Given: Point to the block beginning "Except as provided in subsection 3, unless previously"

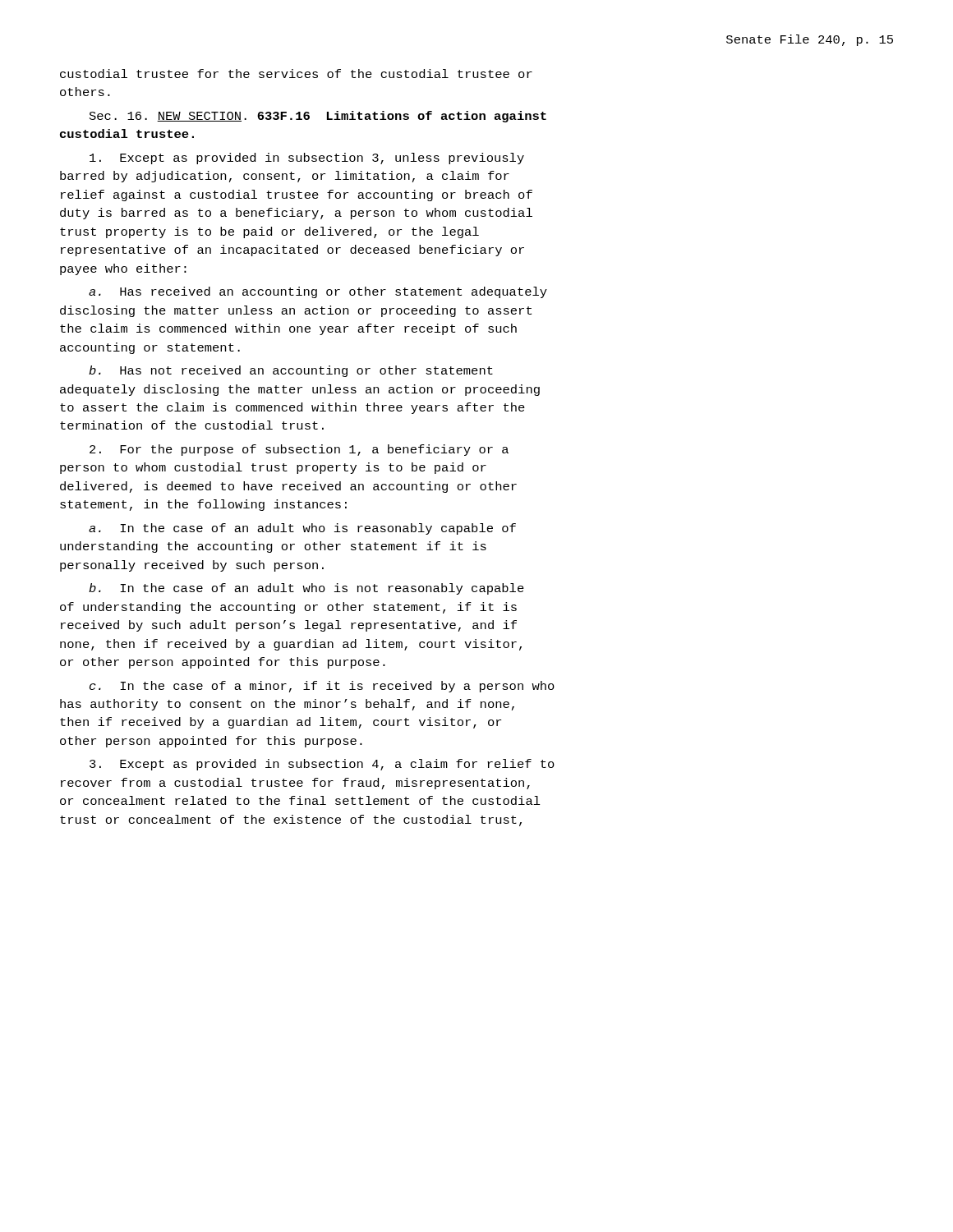Looking at the screenshot, I should point(476,214).
